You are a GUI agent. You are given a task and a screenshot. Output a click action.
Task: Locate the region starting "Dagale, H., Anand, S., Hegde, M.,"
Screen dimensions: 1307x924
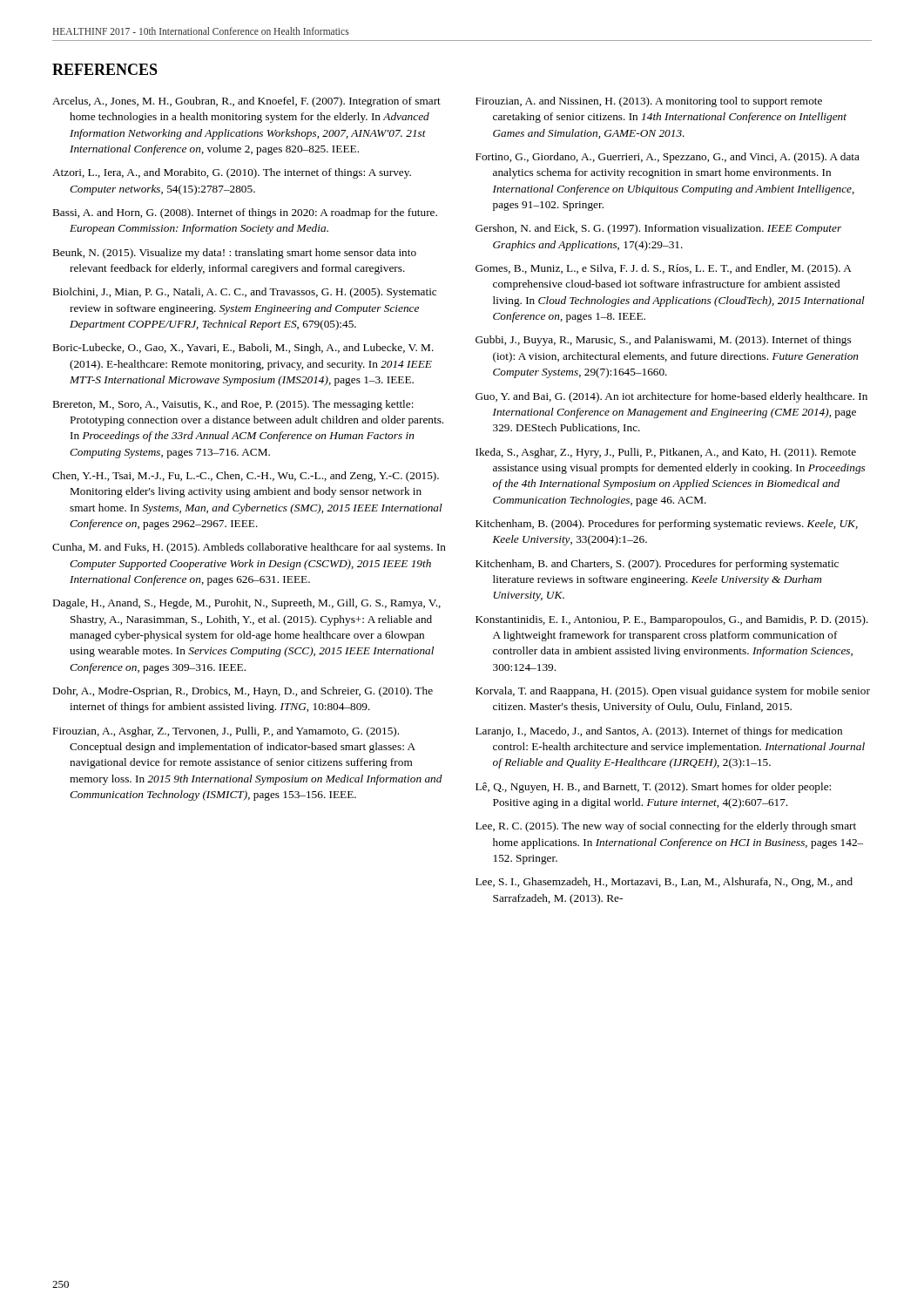pyautogui.click(x=247, y=635)
